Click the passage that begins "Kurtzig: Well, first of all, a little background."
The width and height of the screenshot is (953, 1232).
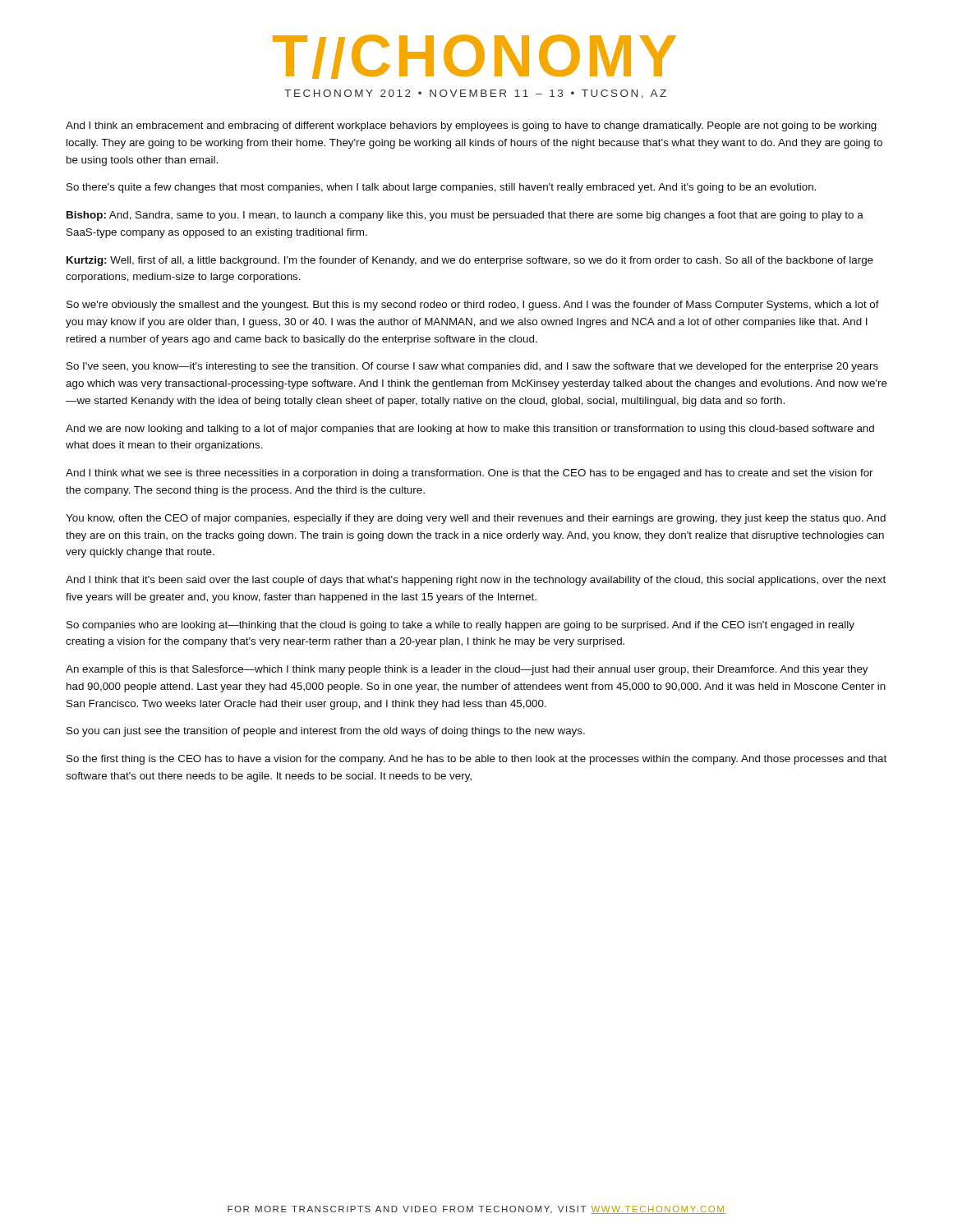(470, 268)
